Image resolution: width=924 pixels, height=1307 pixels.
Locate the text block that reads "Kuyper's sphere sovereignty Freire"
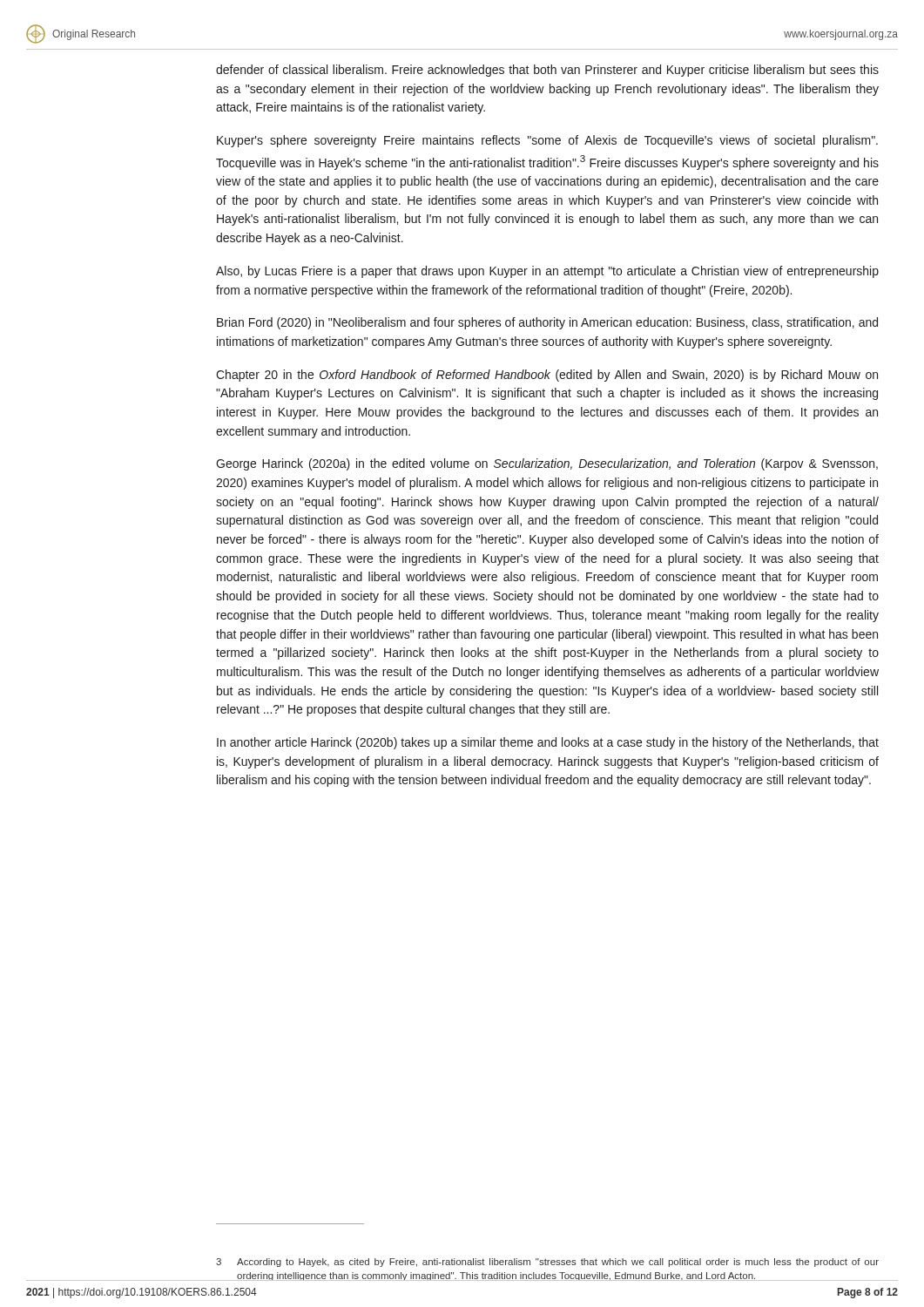547,190
